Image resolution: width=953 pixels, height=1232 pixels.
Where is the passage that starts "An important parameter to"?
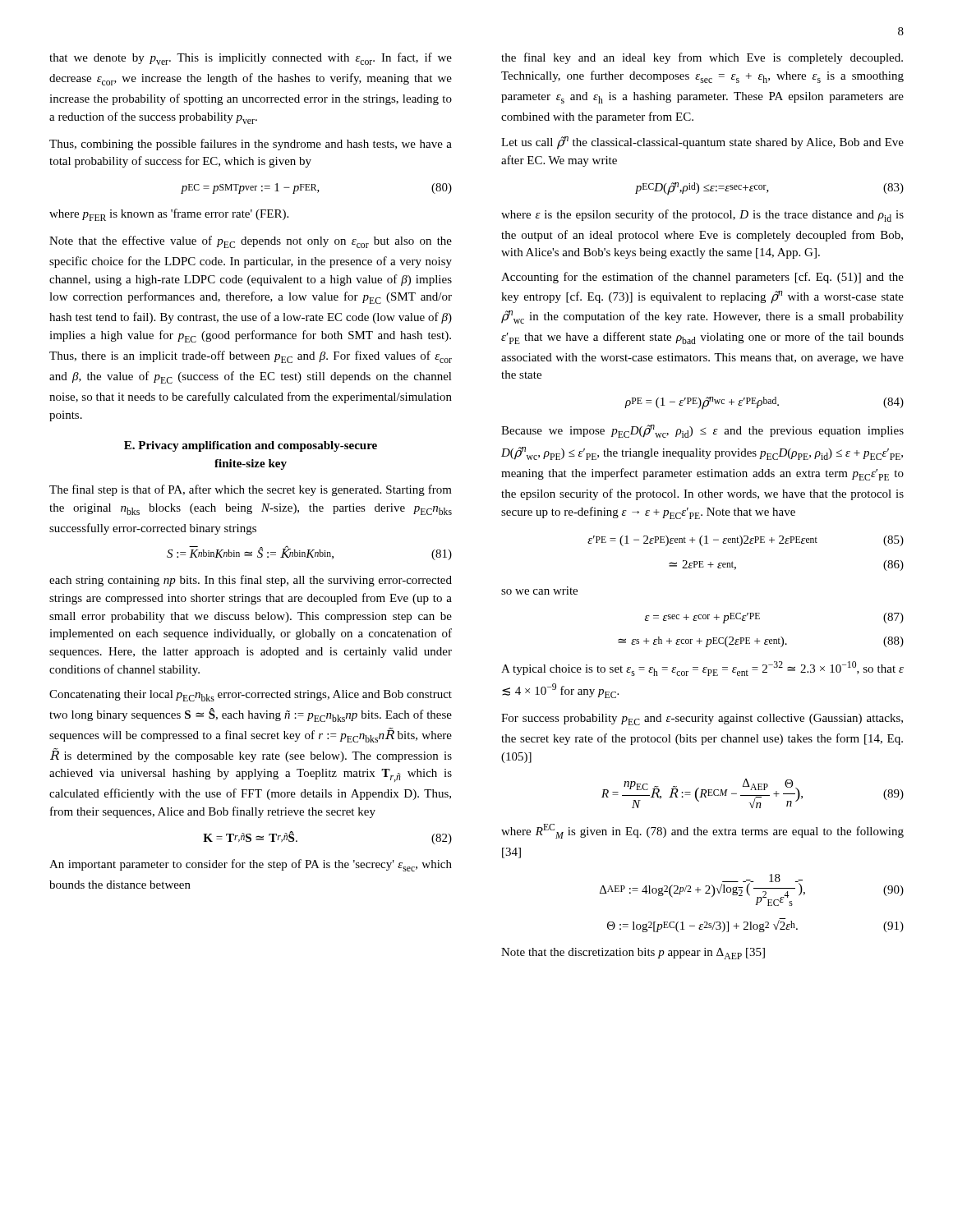click(x=251, y=875)
